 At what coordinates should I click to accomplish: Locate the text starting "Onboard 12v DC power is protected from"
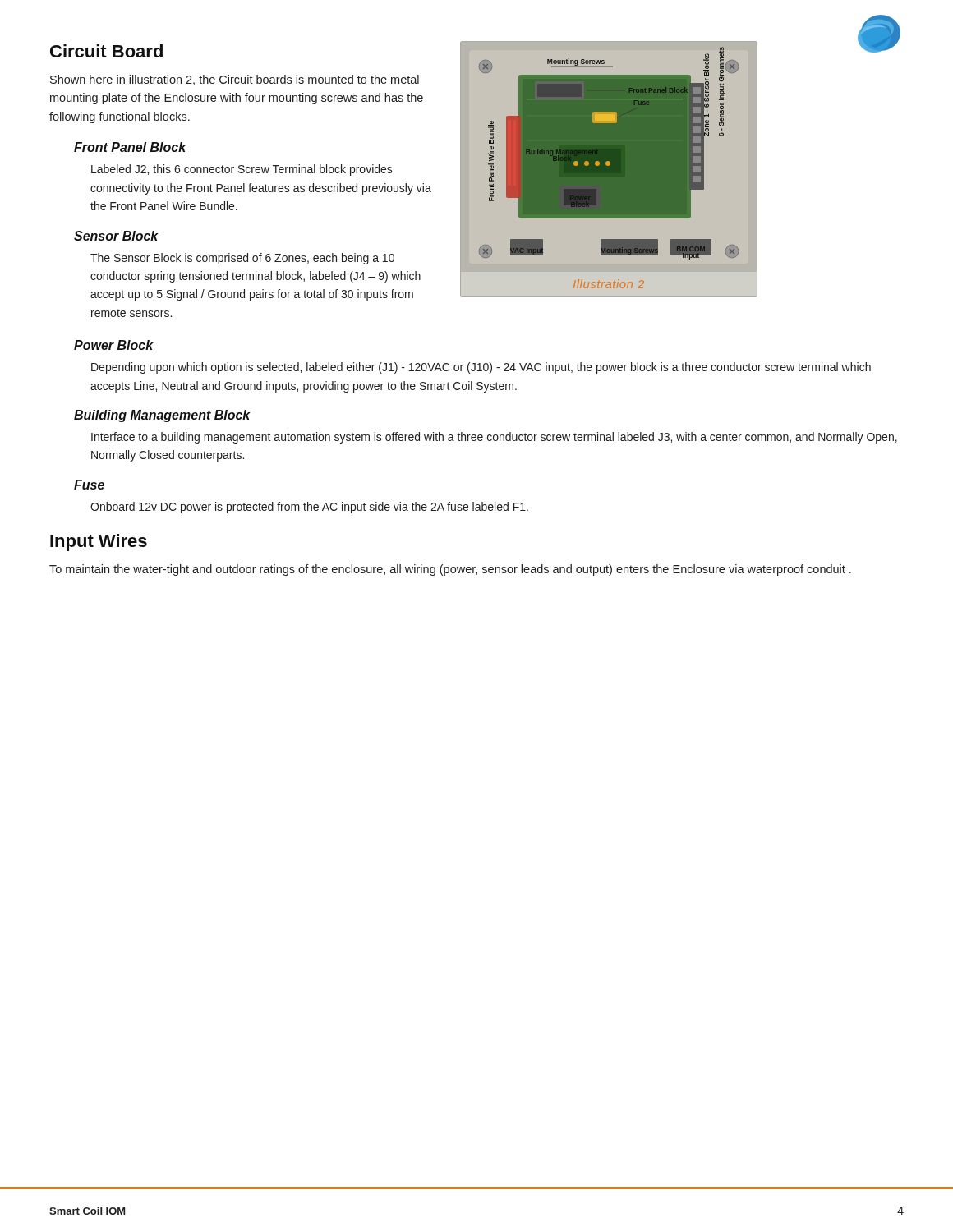coord(476,507)
